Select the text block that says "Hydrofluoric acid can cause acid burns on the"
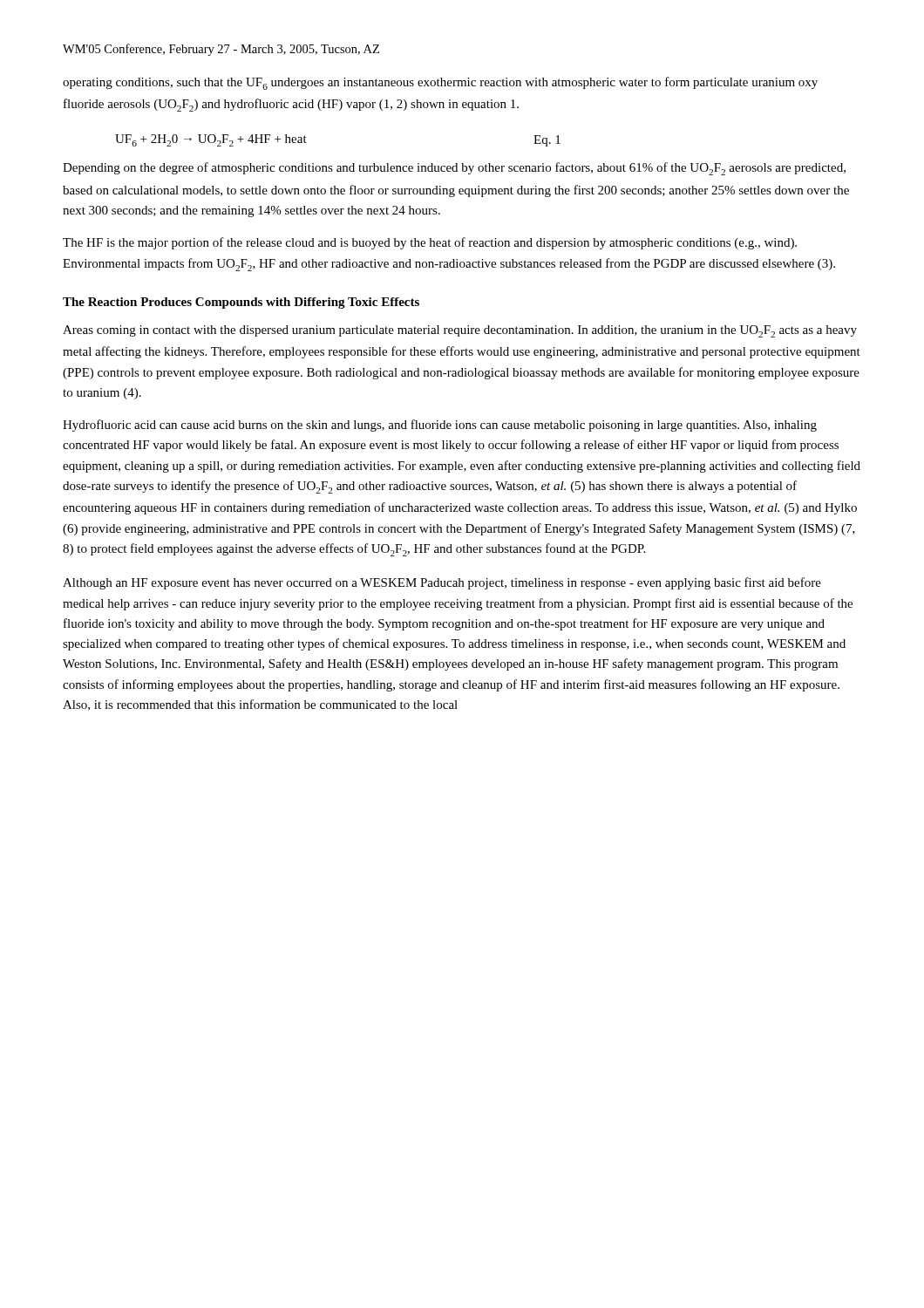The height and width of the screenshot is (1308, 924). tap(462, 488)
